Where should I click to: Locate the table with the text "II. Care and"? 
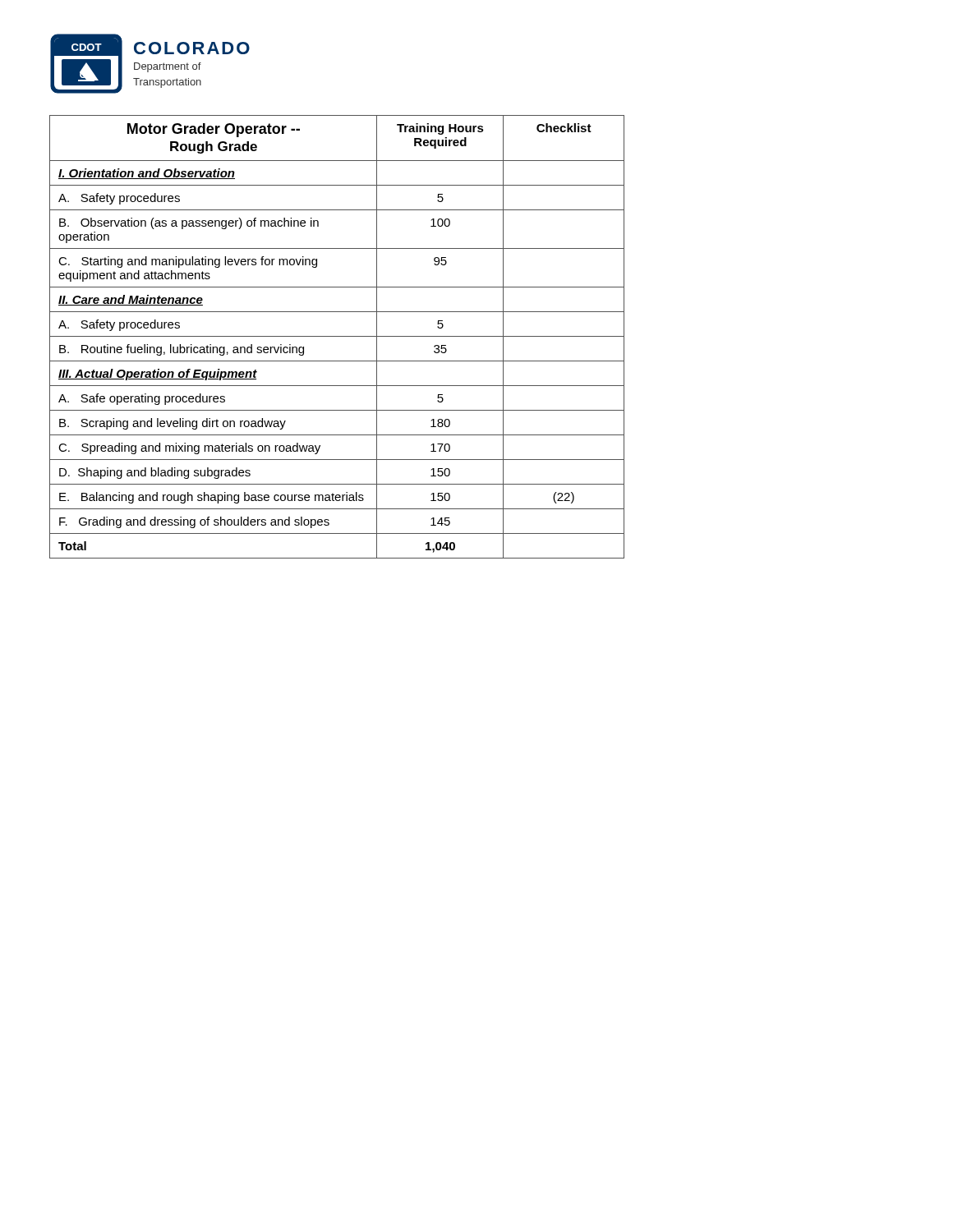coord(337,337)
